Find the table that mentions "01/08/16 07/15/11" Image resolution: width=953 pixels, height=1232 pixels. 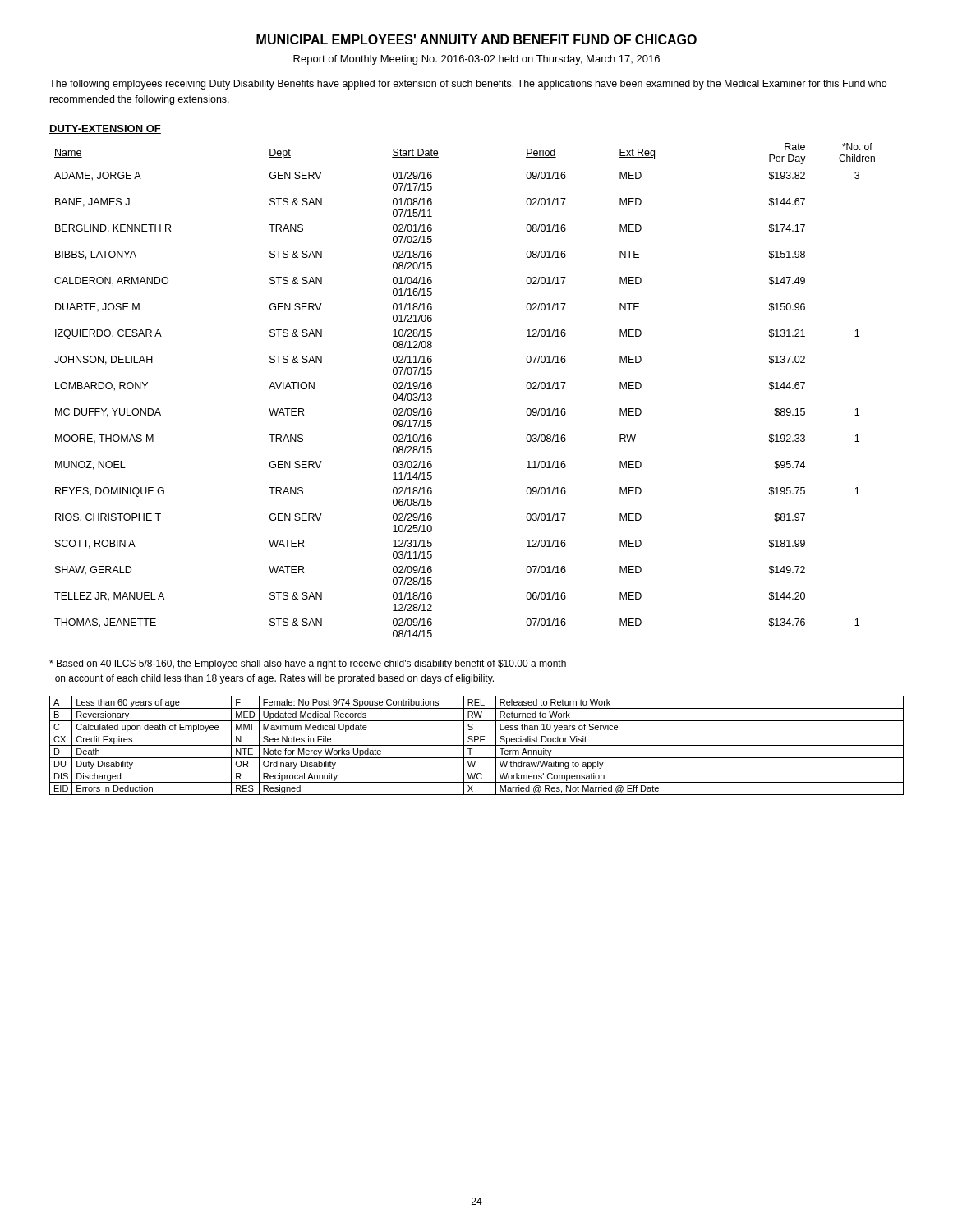476,390
